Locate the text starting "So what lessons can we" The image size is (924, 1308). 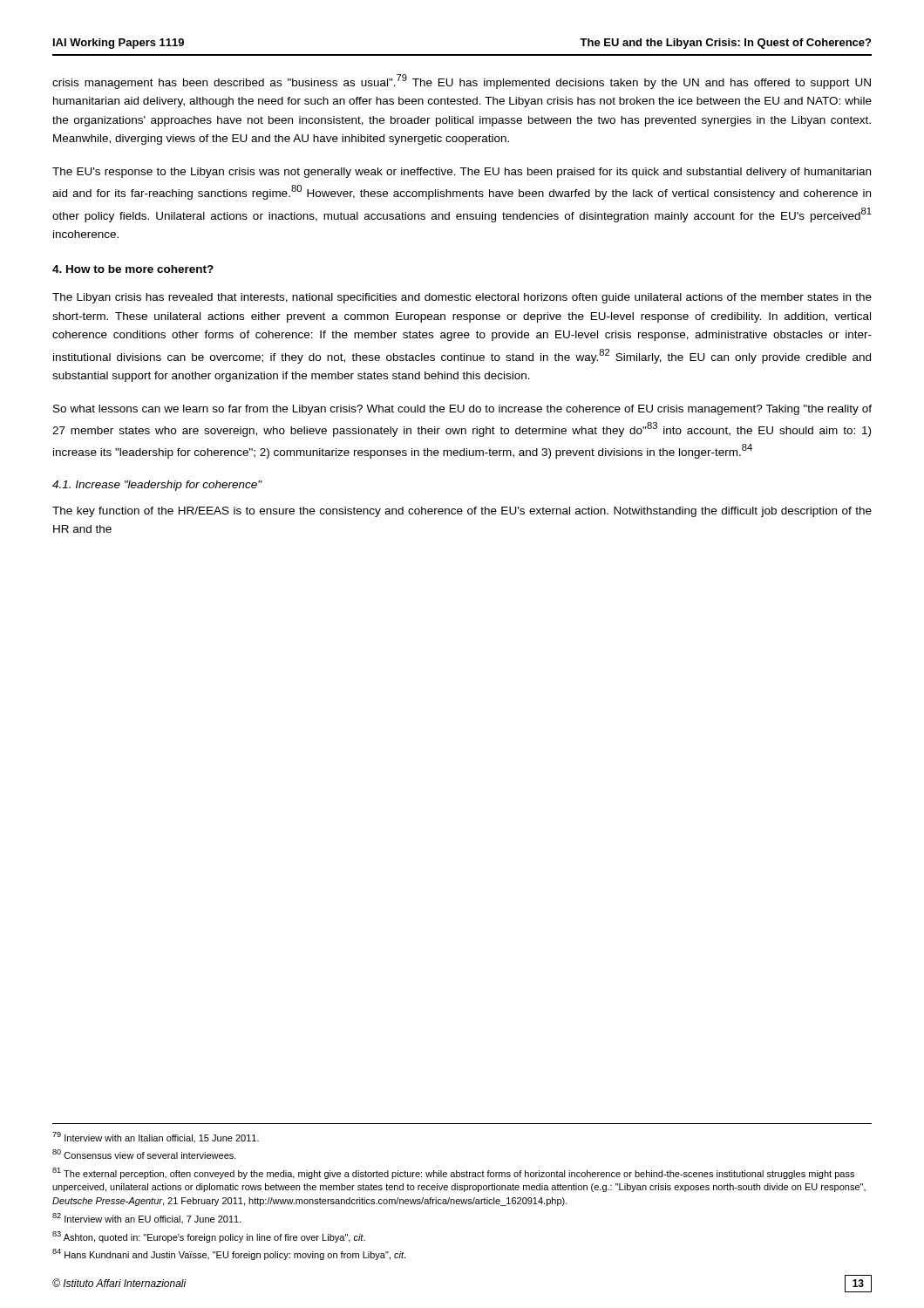coord(462,430)
